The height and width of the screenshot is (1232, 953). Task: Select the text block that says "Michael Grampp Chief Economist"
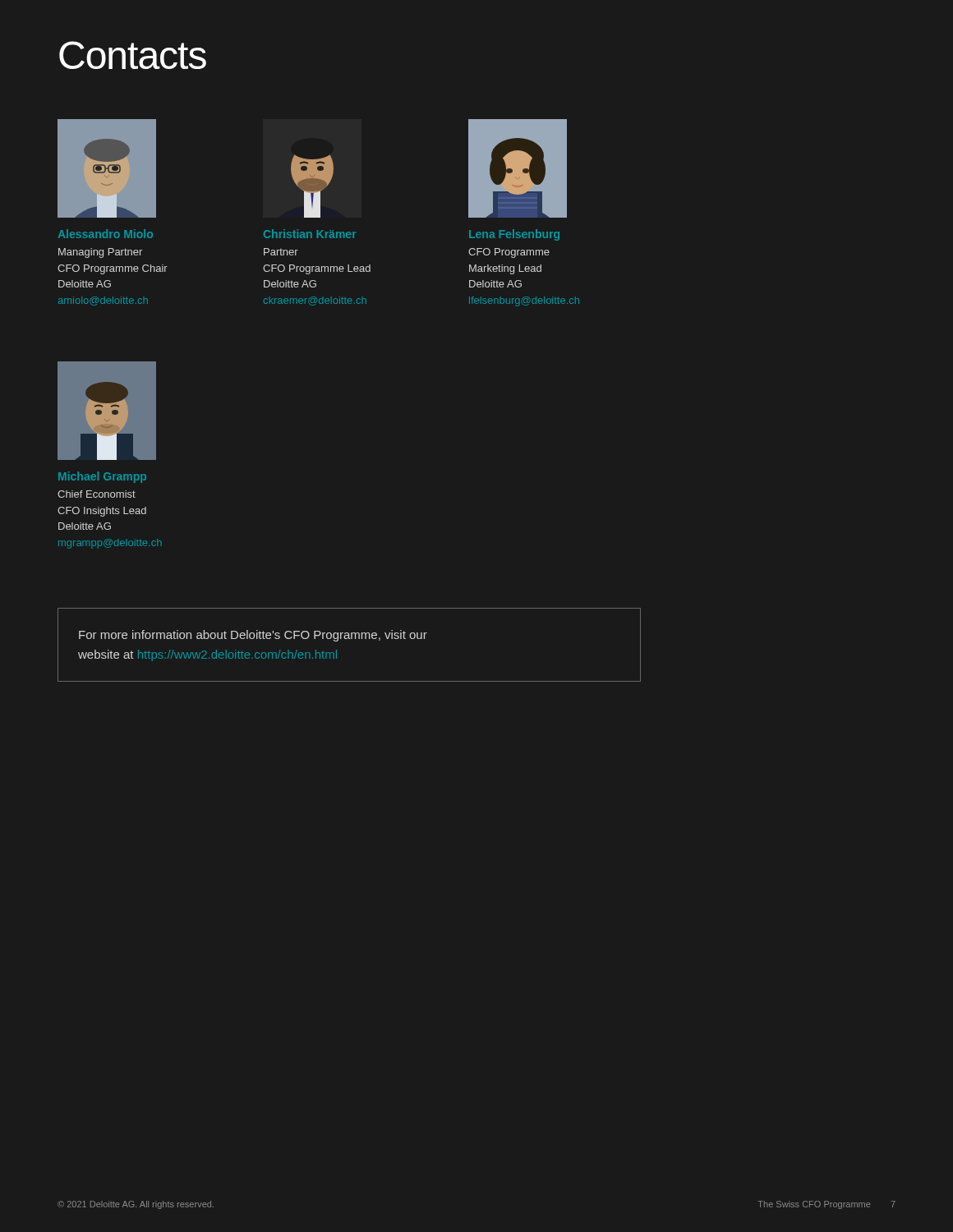point(148,509)
